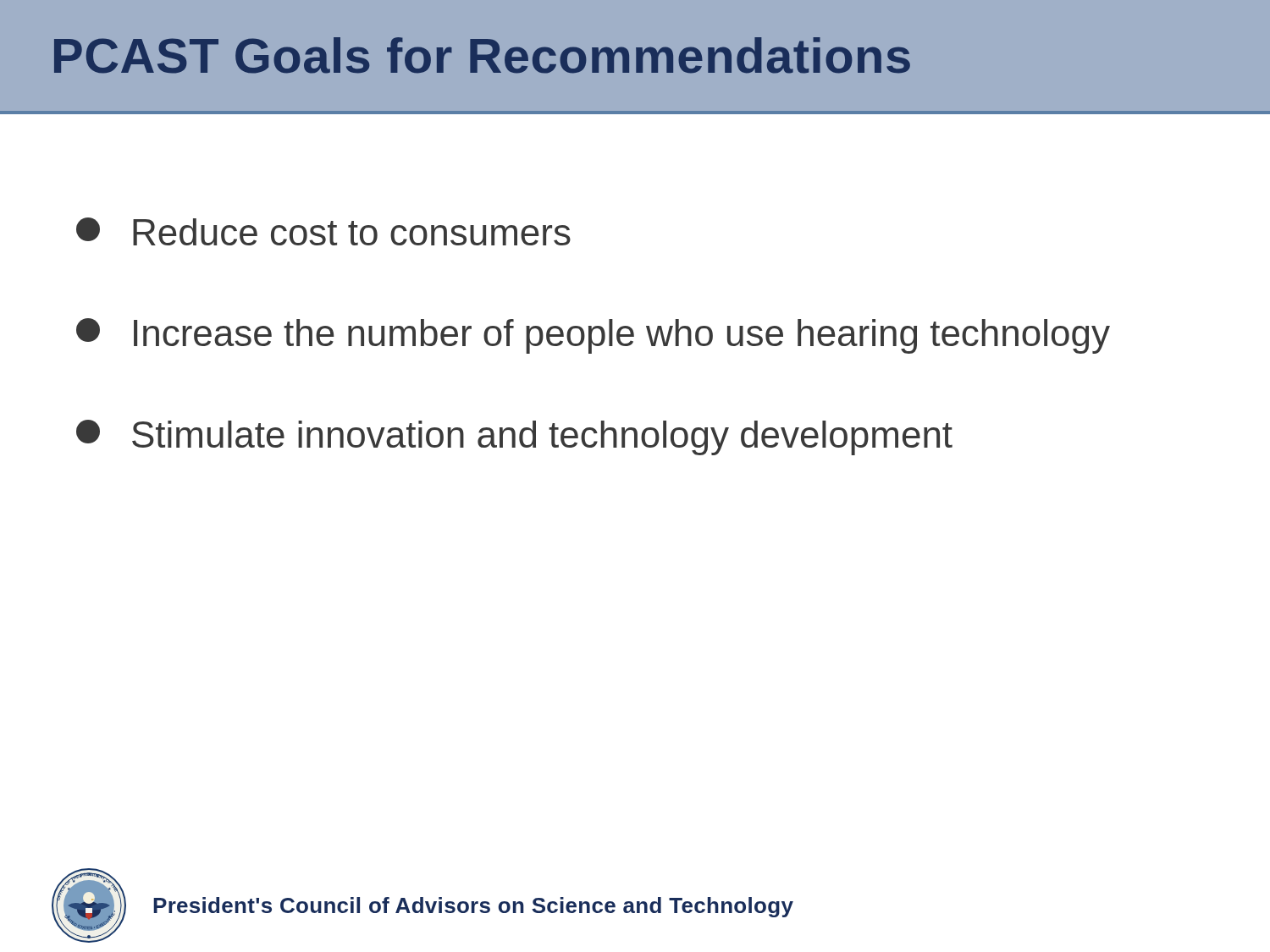Point to "Stimulate innovation and technology development"
The height and width of the screenshot is (952, 1270).
click(635, 434)
